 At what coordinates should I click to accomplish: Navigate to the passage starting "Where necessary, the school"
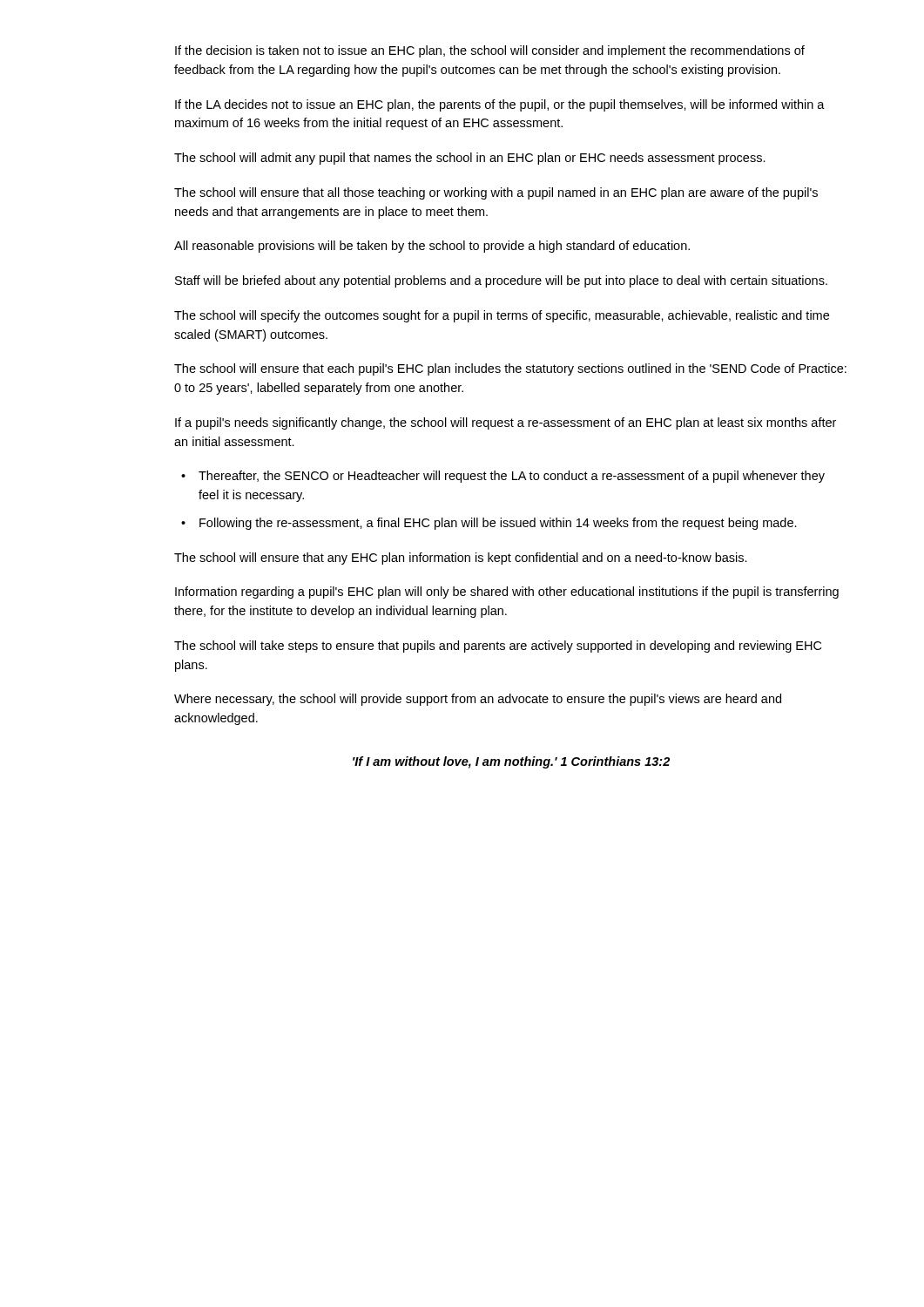click(478, 709)
